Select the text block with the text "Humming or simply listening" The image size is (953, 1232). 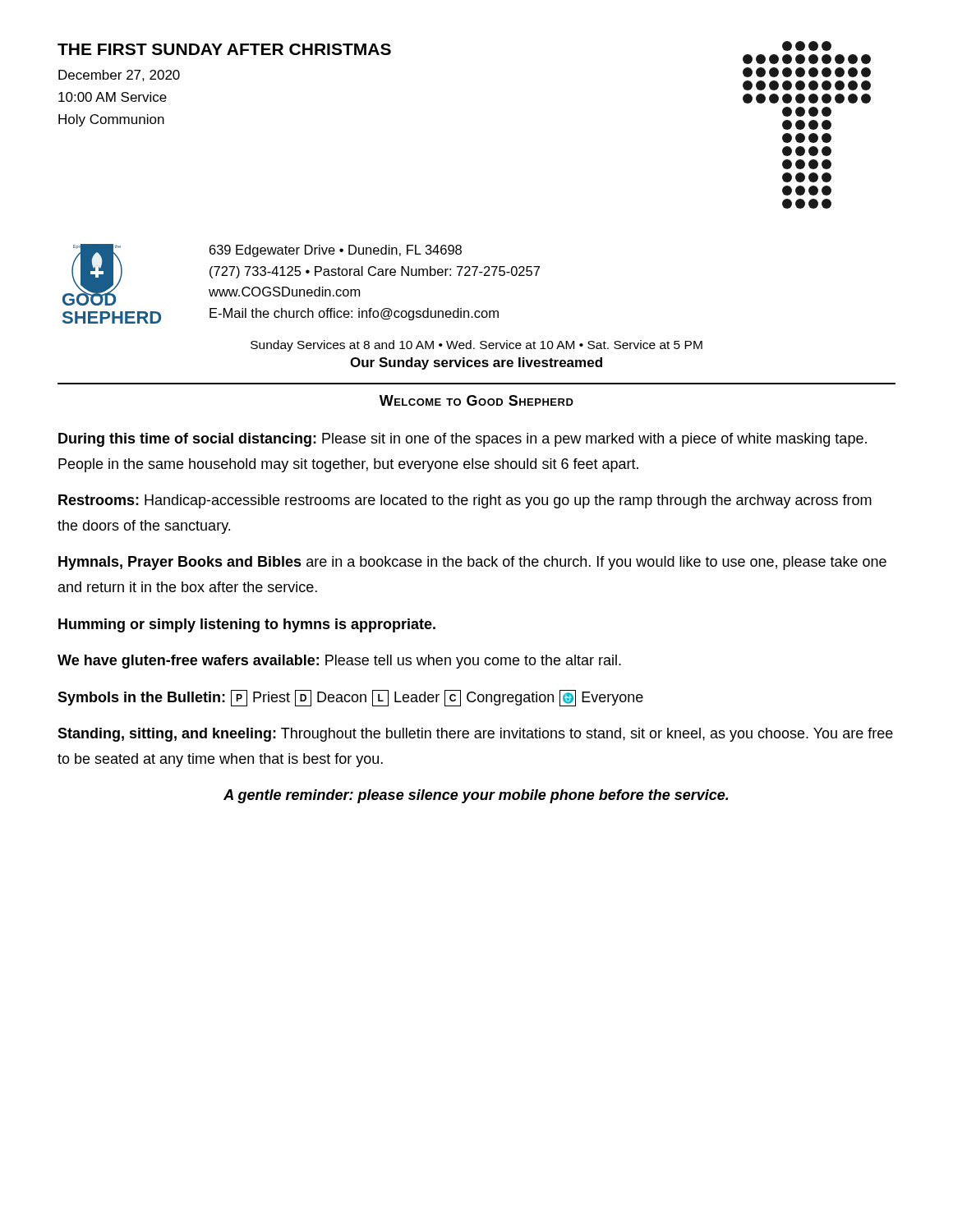[x=247, y=624]
